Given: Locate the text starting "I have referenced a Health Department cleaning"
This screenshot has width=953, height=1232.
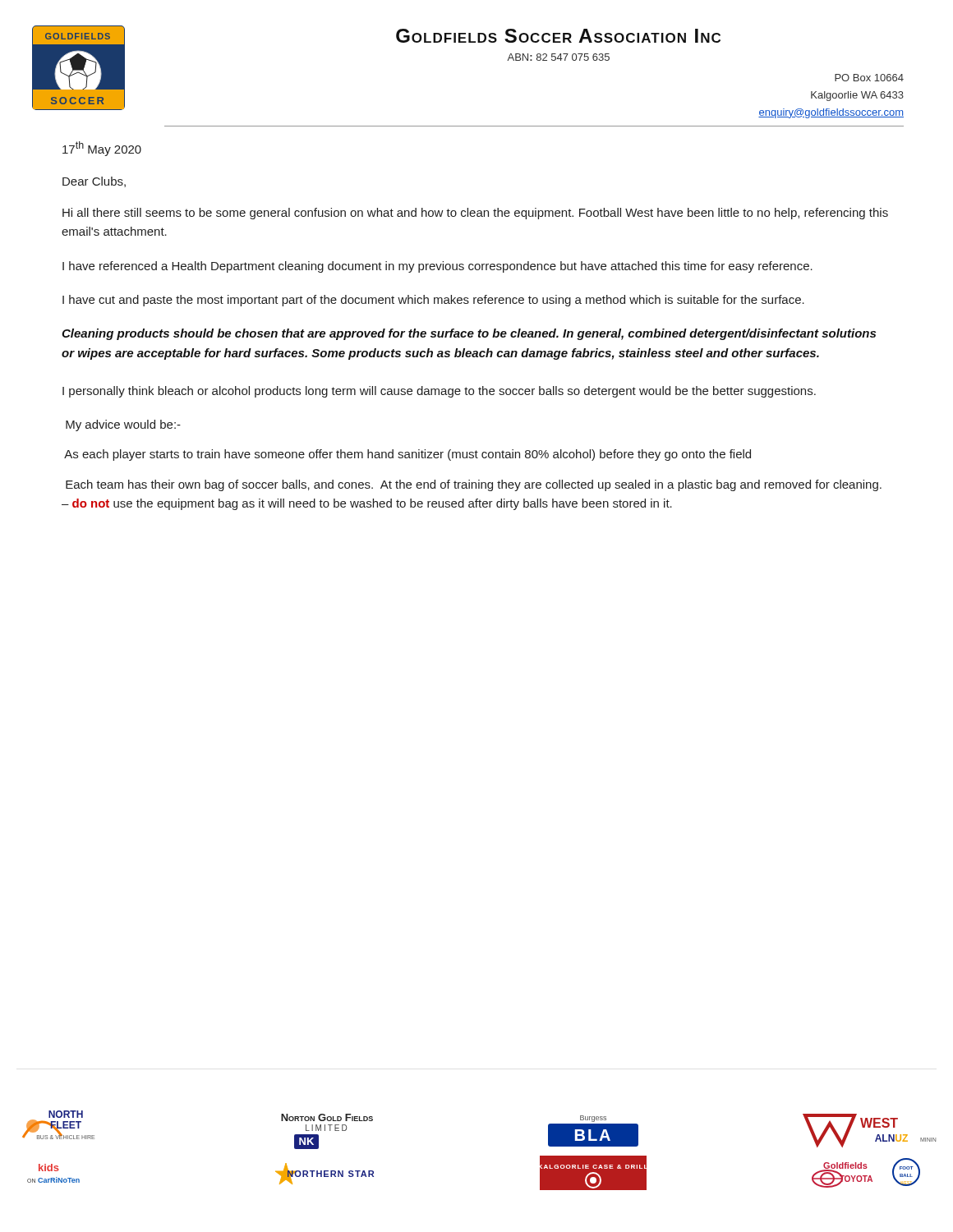Looking at the screenshot, I should tap(437, 265).
